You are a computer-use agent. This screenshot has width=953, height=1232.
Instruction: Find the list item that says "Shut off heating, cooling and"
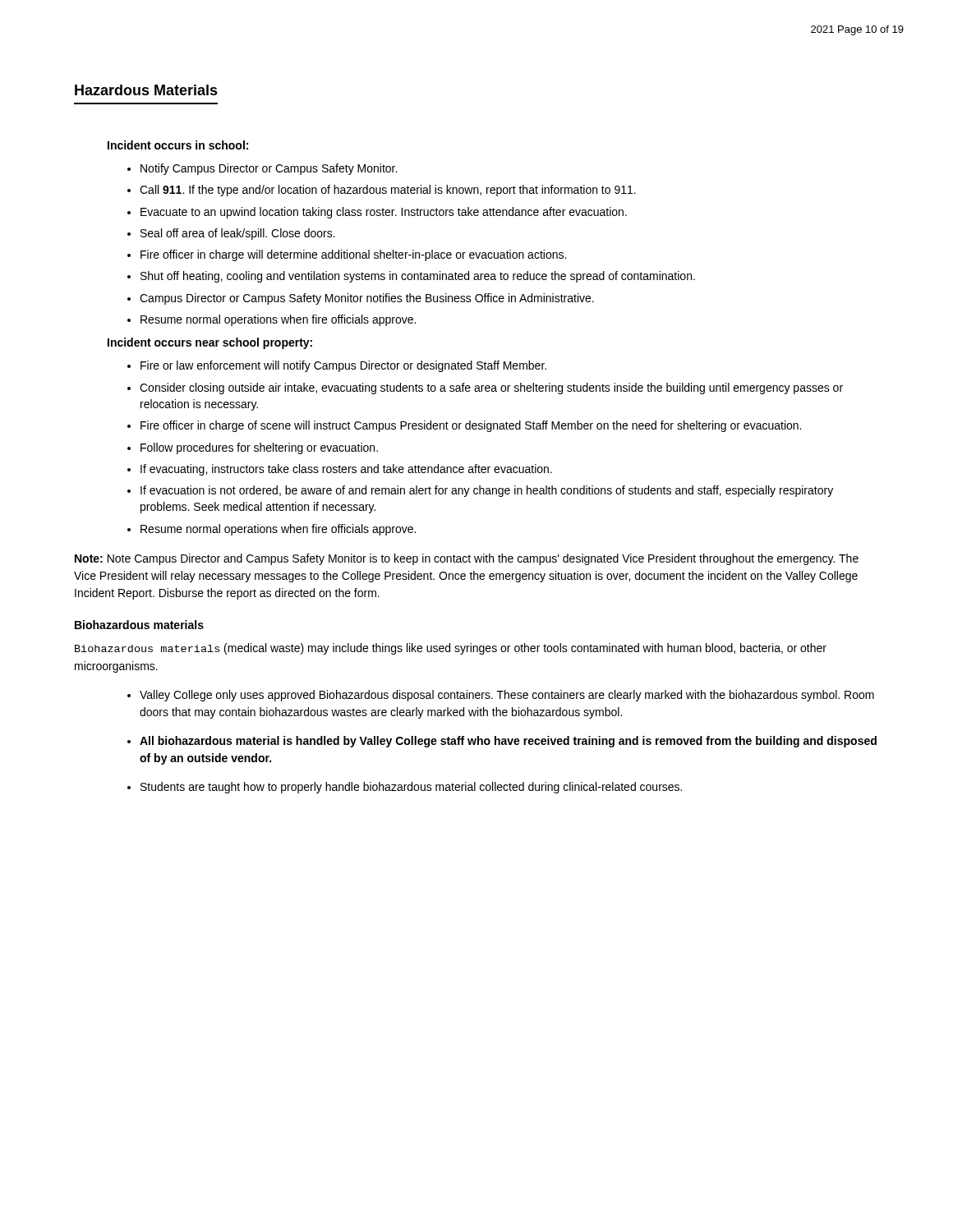[418, 276]
